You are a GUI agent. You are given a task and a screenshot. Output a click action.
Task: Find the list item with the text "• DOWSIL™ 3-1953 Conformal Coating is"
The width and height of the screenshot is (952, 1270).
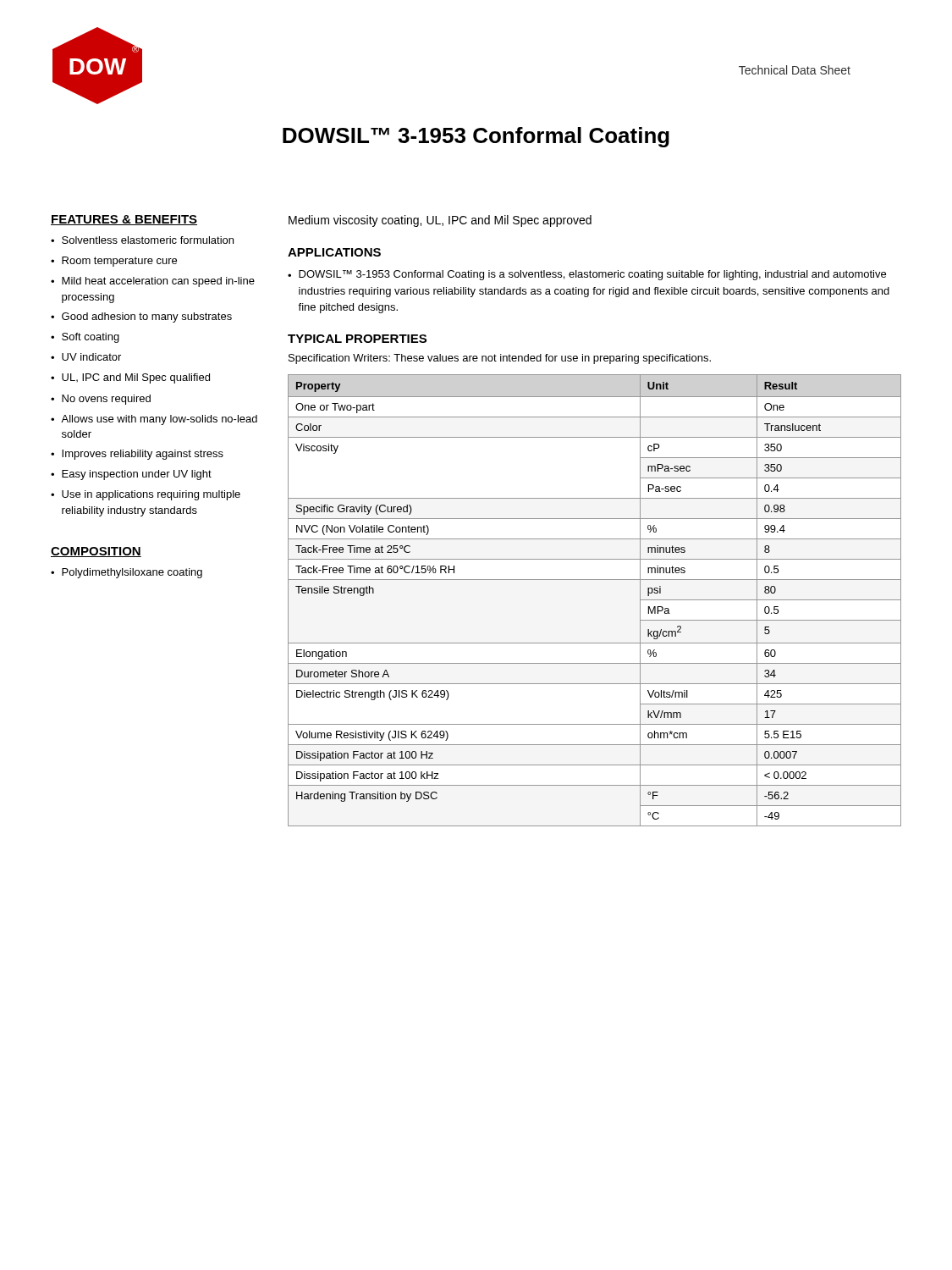coord(594,291)
